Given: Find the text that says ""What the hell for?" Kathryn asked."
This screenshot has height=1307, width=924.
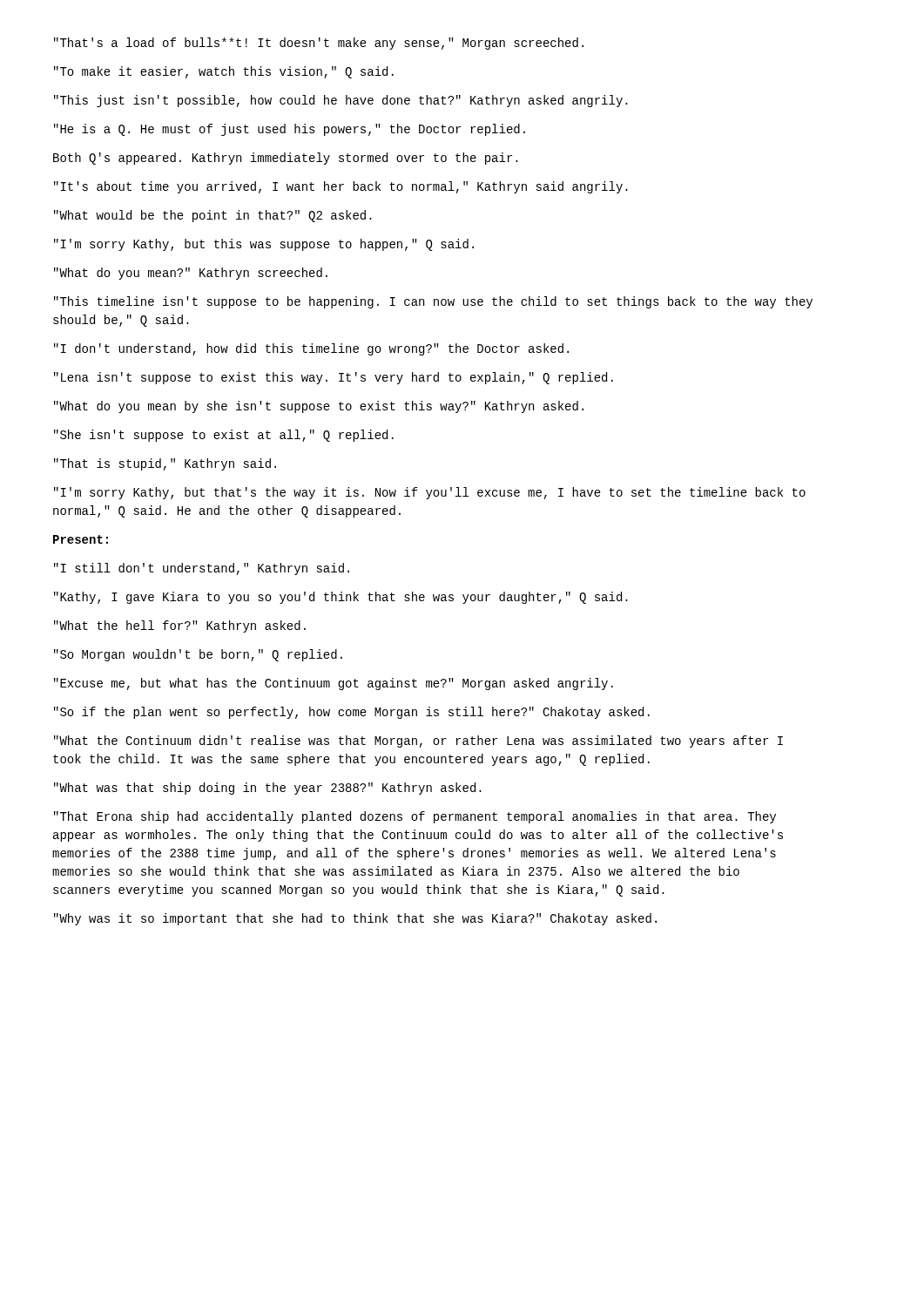Looking at the screenshot, I should coord(180,627).
